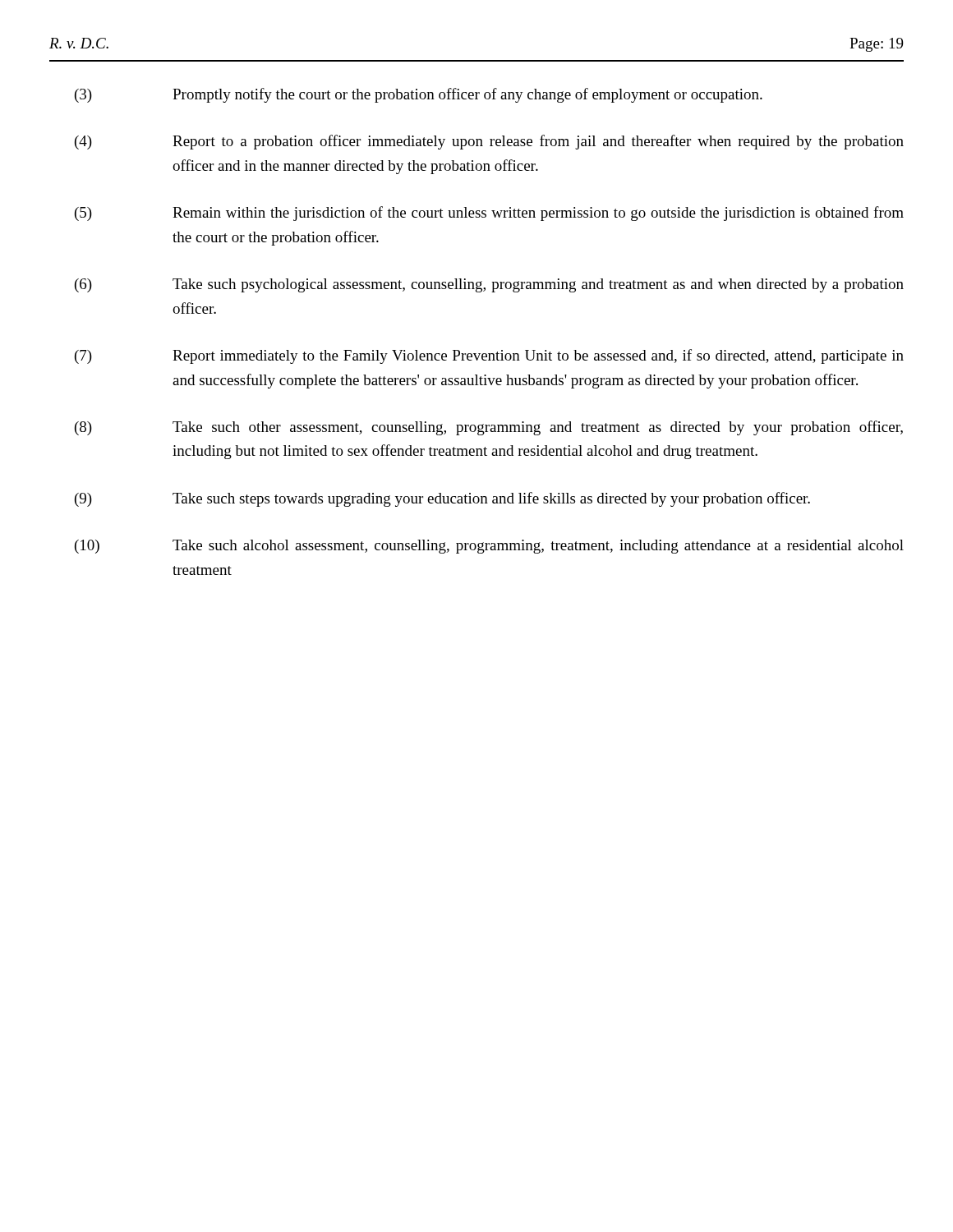Find the list item that reads "(6) Take such psychological assessment, counselling, programming and"
953x1232 pixels.
click(476, 296)
